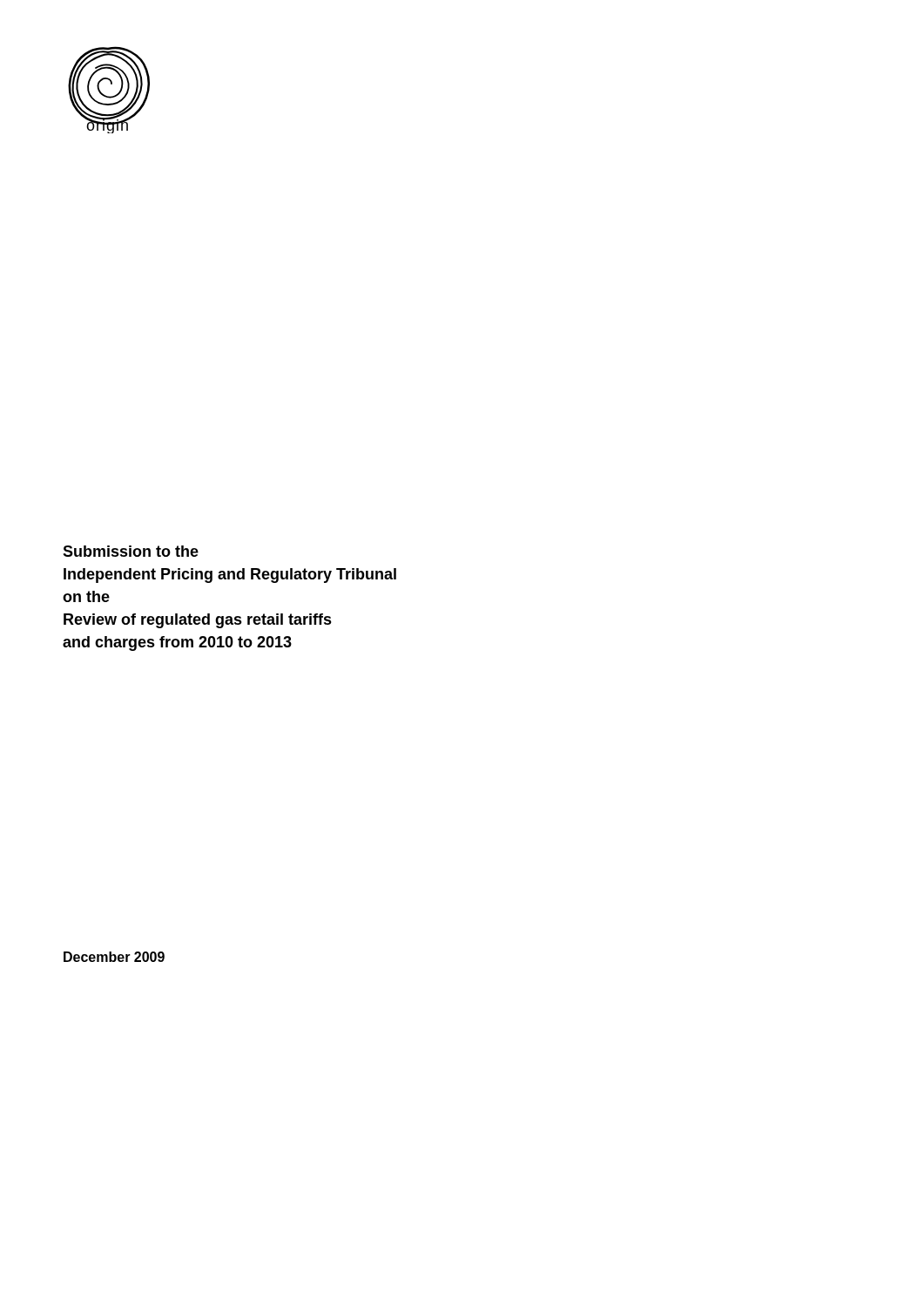Select the block starting "December 2009"
This screenshot has width=924, height=1307.
(x=114, y=958)
